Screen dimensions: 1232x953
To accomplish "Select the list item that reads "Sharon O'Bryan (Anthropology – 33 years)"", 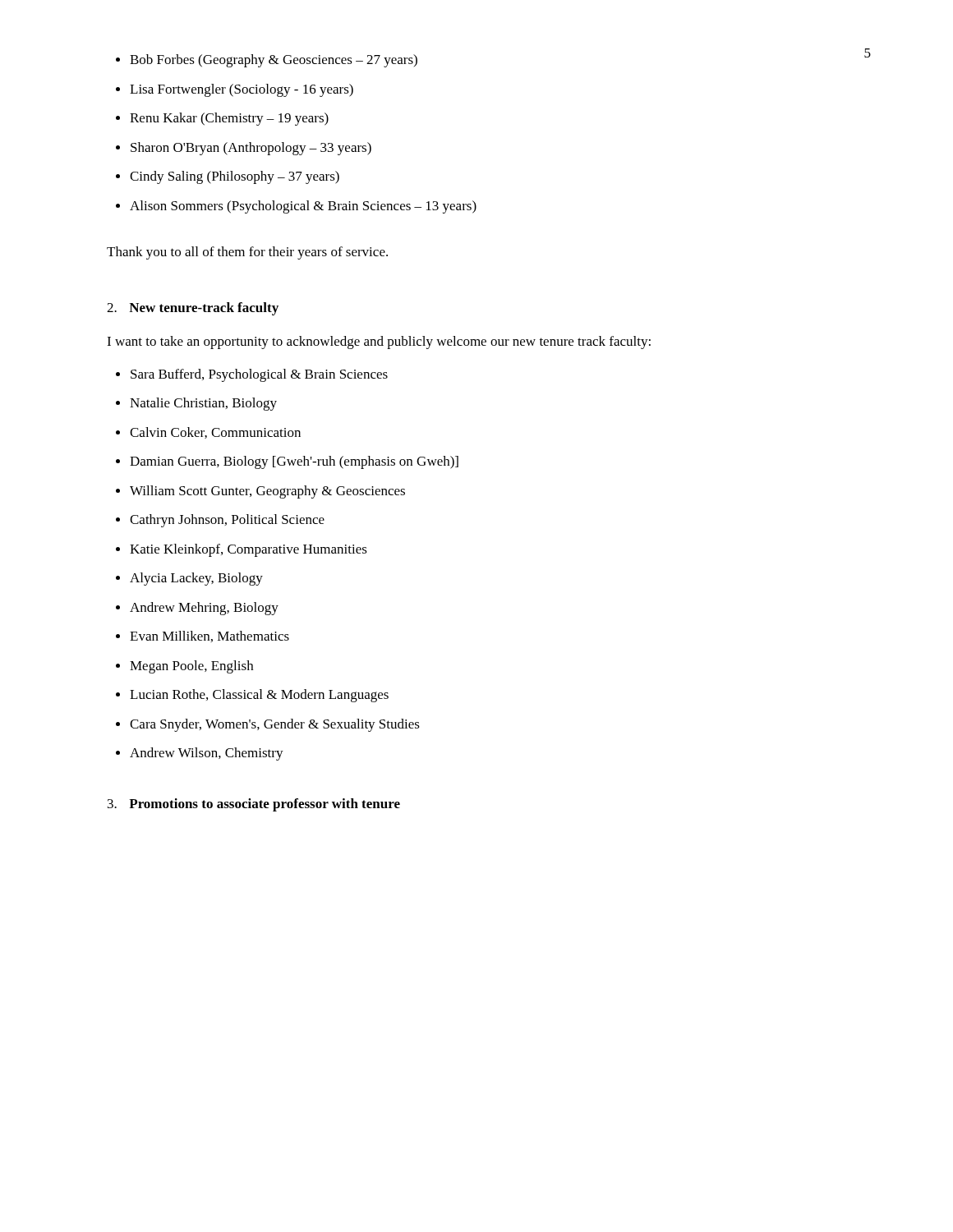I will point(251,147).
